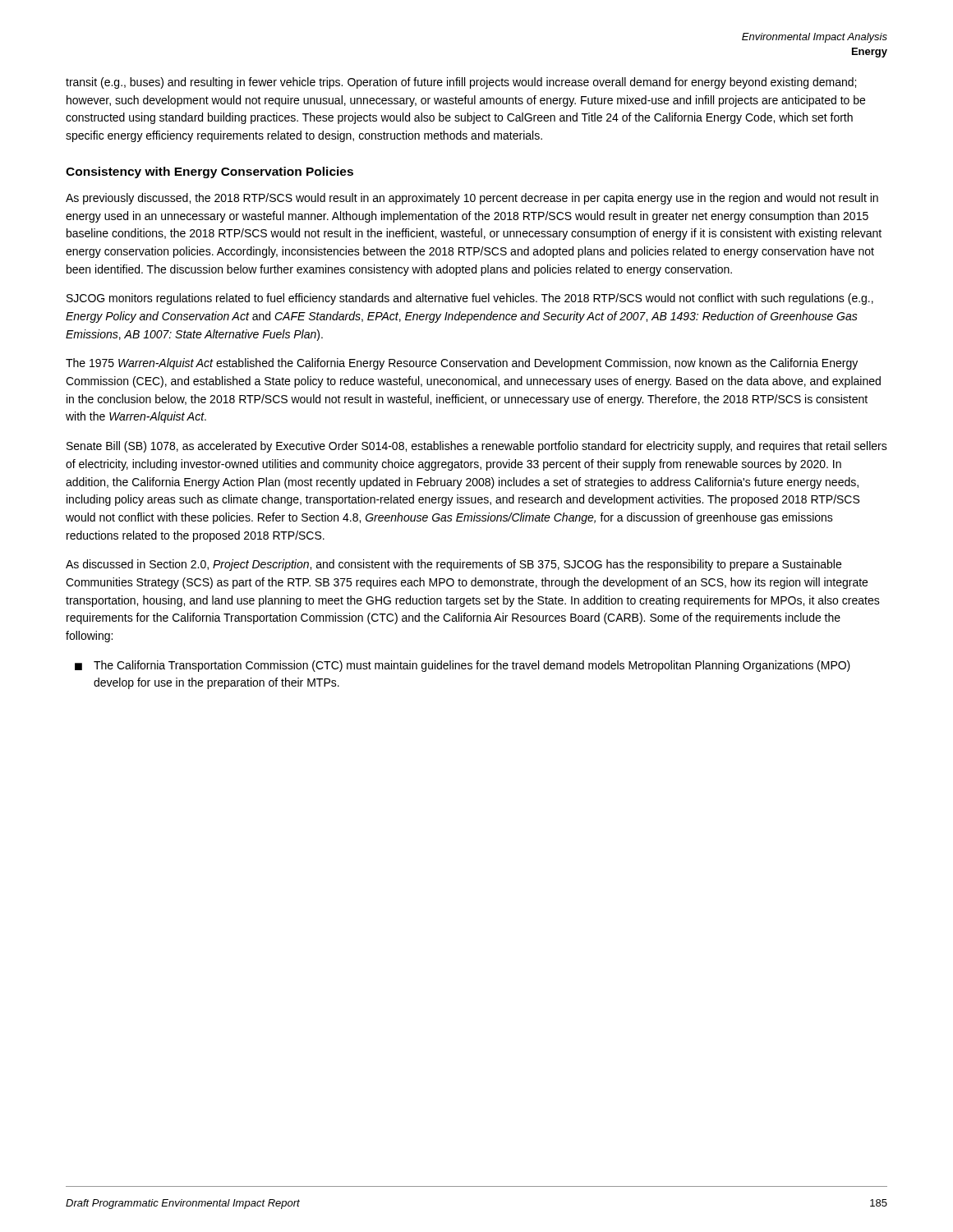Click where it says "Consistency with Energy Conservation Policies"
The height and width of the screenshot is (1232, 953).
click(210, 171)
